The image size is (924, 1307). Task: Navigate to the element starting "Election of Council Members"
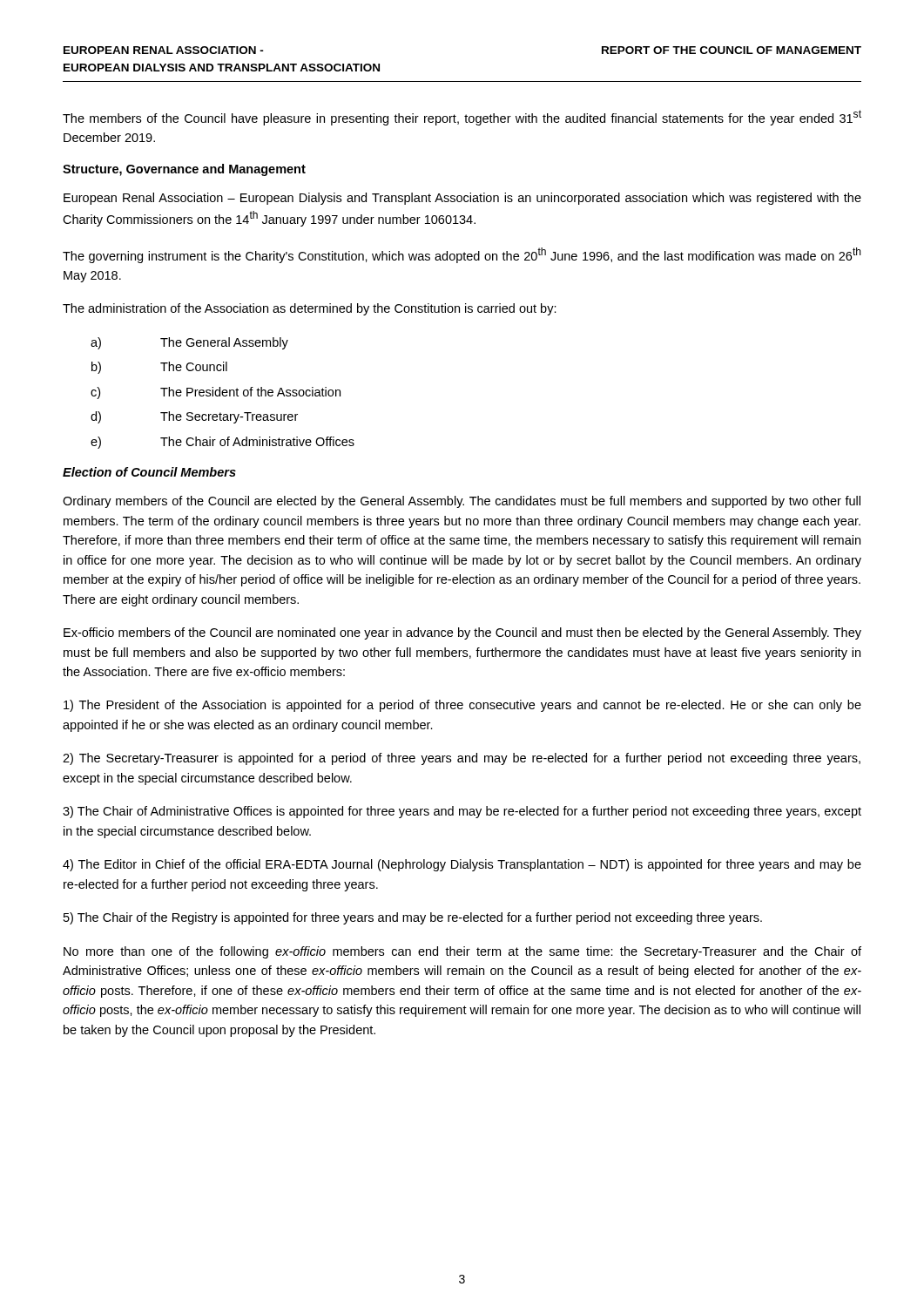coord(149,472)
